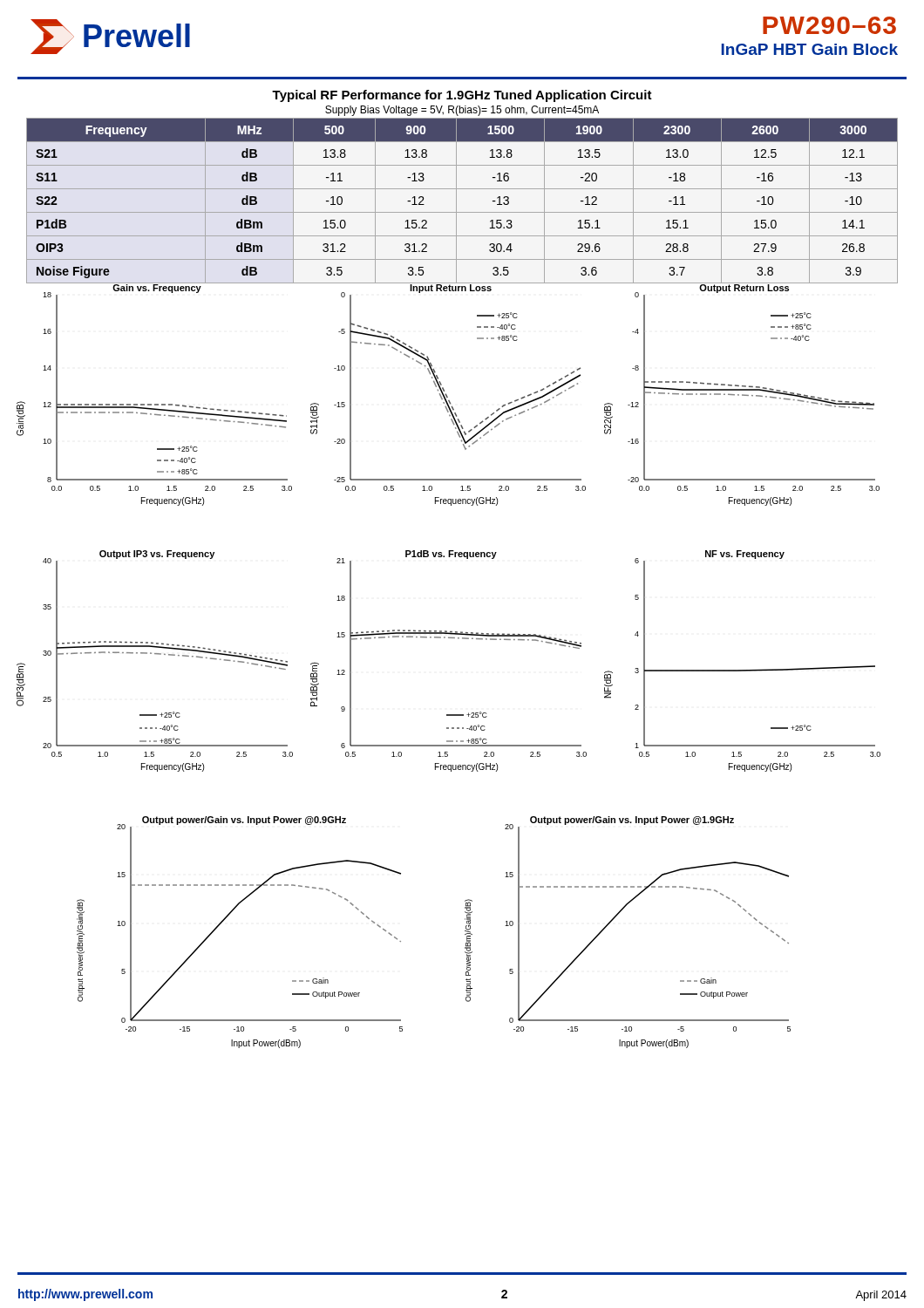Image resolution: width=924 pixels, height=1308 pixels.
Task: Locate the logo
Action: click(x=109, y=37)
